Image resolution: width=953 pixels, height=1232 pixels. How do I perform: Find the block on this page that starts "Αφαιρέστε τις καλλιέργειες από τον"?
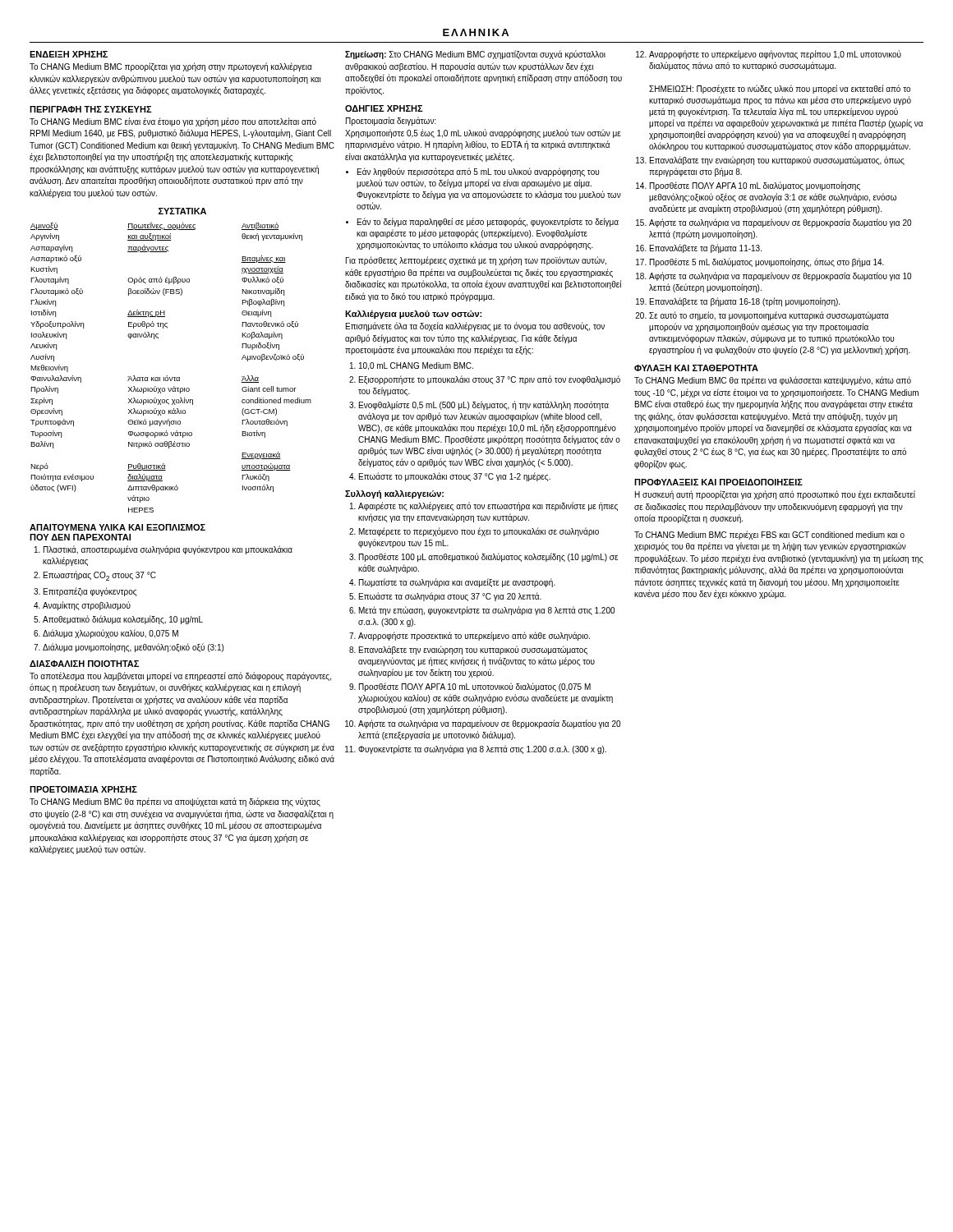click(x=484, y=628)
